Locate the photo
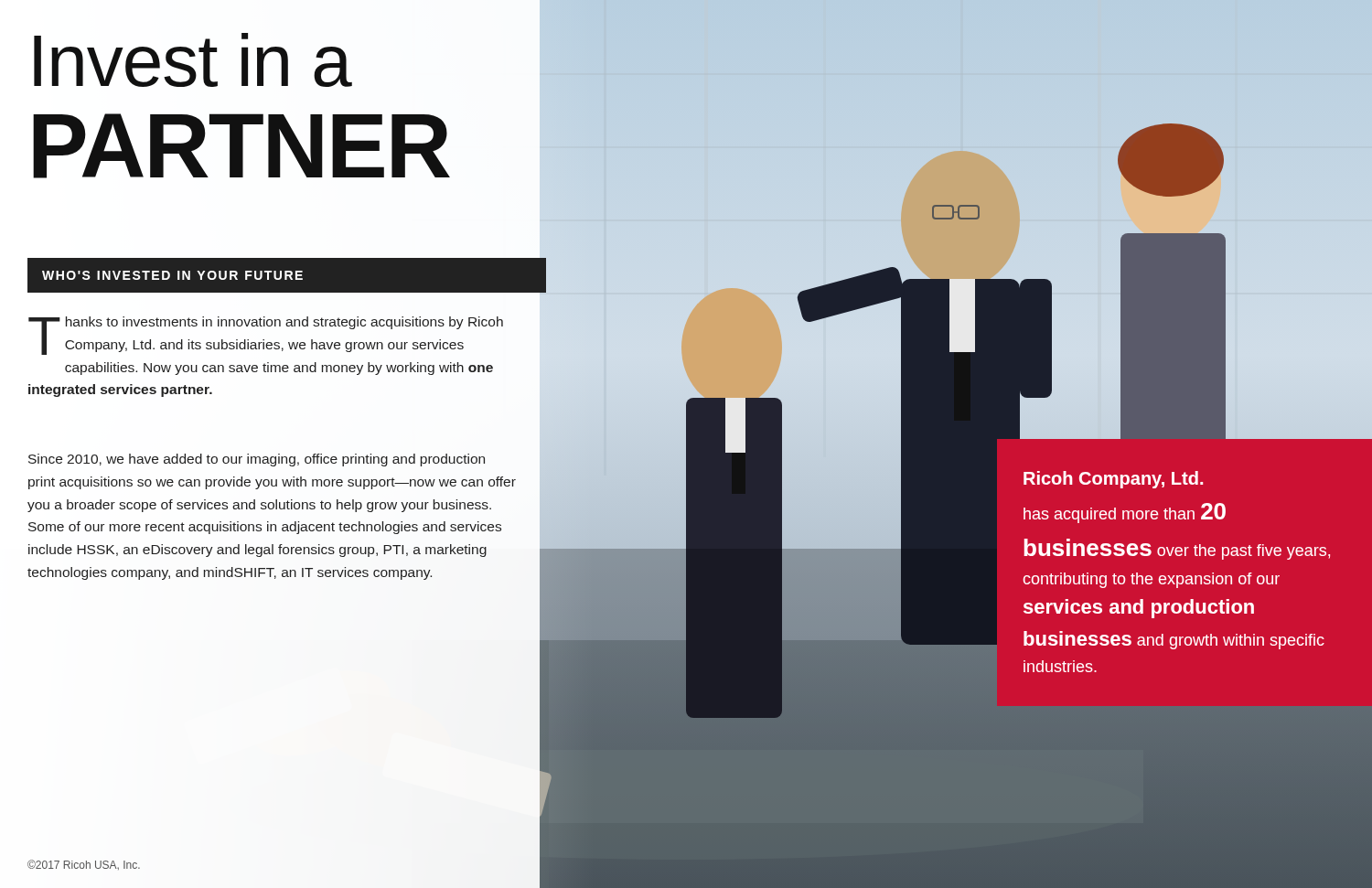The width and height of the screenshot is (1372, 888). pyautogui.click(x=686, y=444)
